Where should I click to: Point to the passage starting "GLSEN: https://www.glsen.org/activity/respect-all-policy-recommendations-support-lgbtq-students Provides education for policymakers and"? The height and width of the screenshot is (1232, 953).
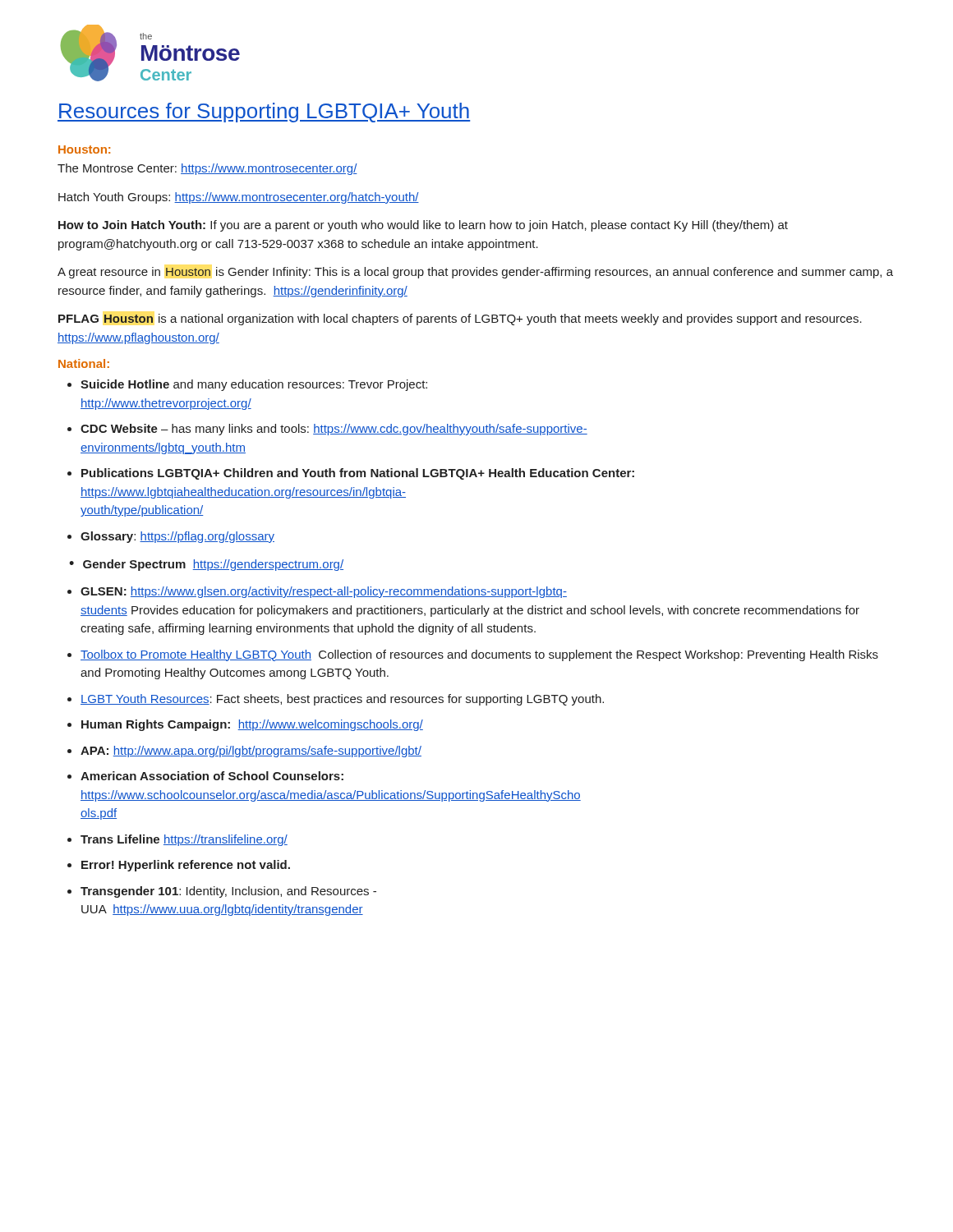coord(470,609)
